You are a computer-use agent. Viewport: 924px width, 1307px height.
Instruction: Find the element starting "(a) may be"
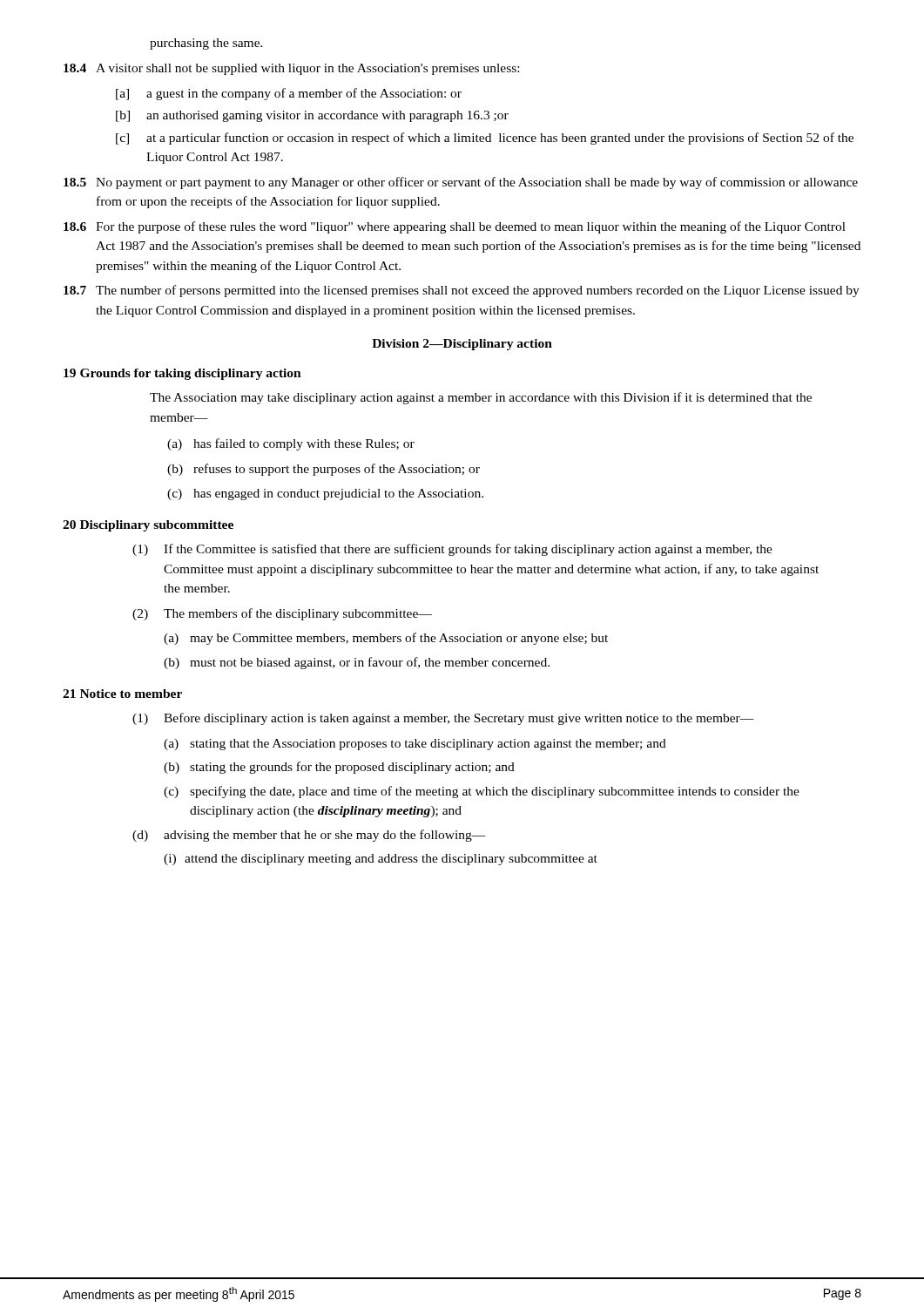(495, 638)
